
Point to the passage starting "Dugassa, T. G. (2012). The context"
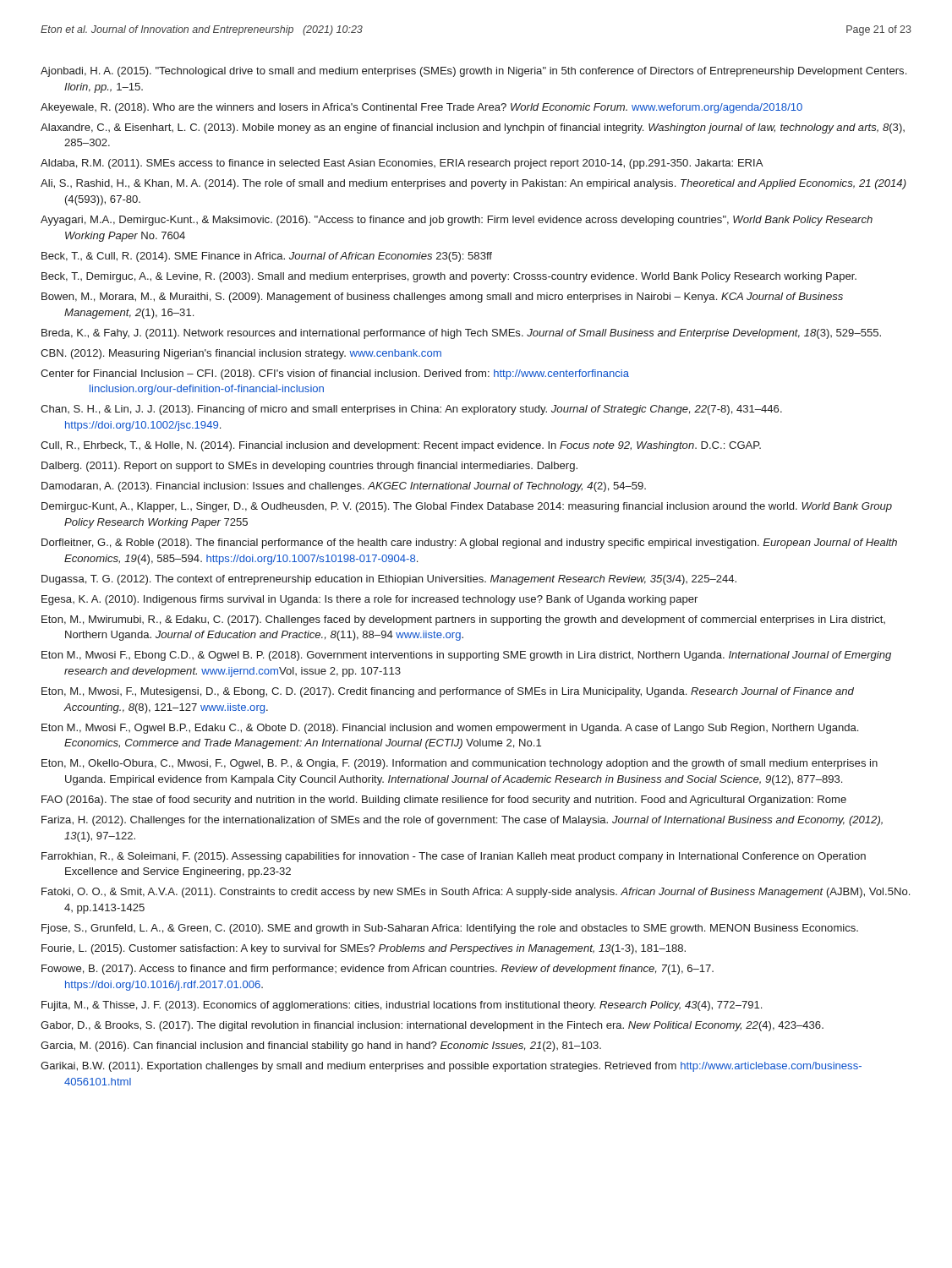[389, 578]
